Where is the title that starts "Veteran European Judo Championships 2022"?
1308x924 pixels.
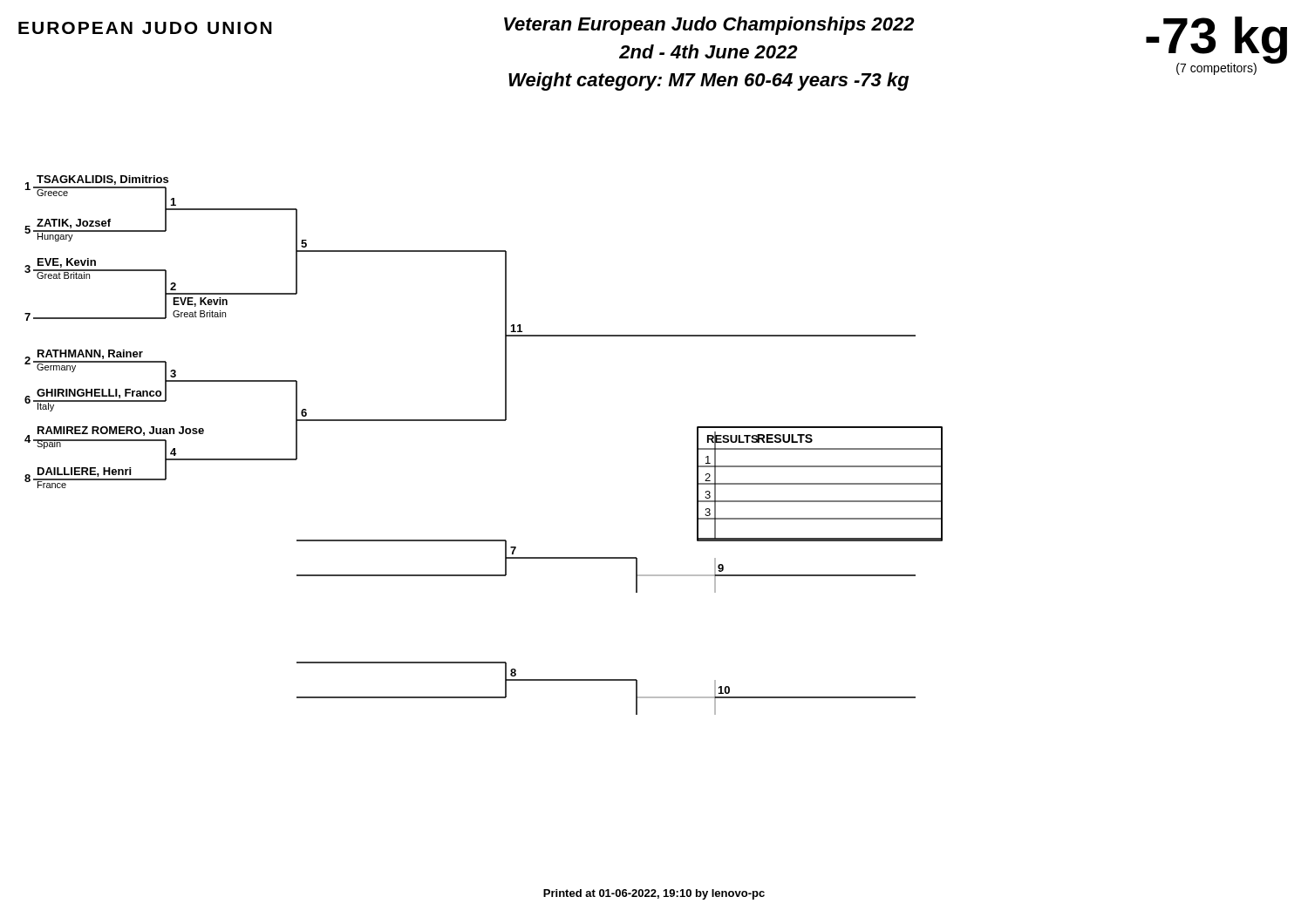[708, 52]
